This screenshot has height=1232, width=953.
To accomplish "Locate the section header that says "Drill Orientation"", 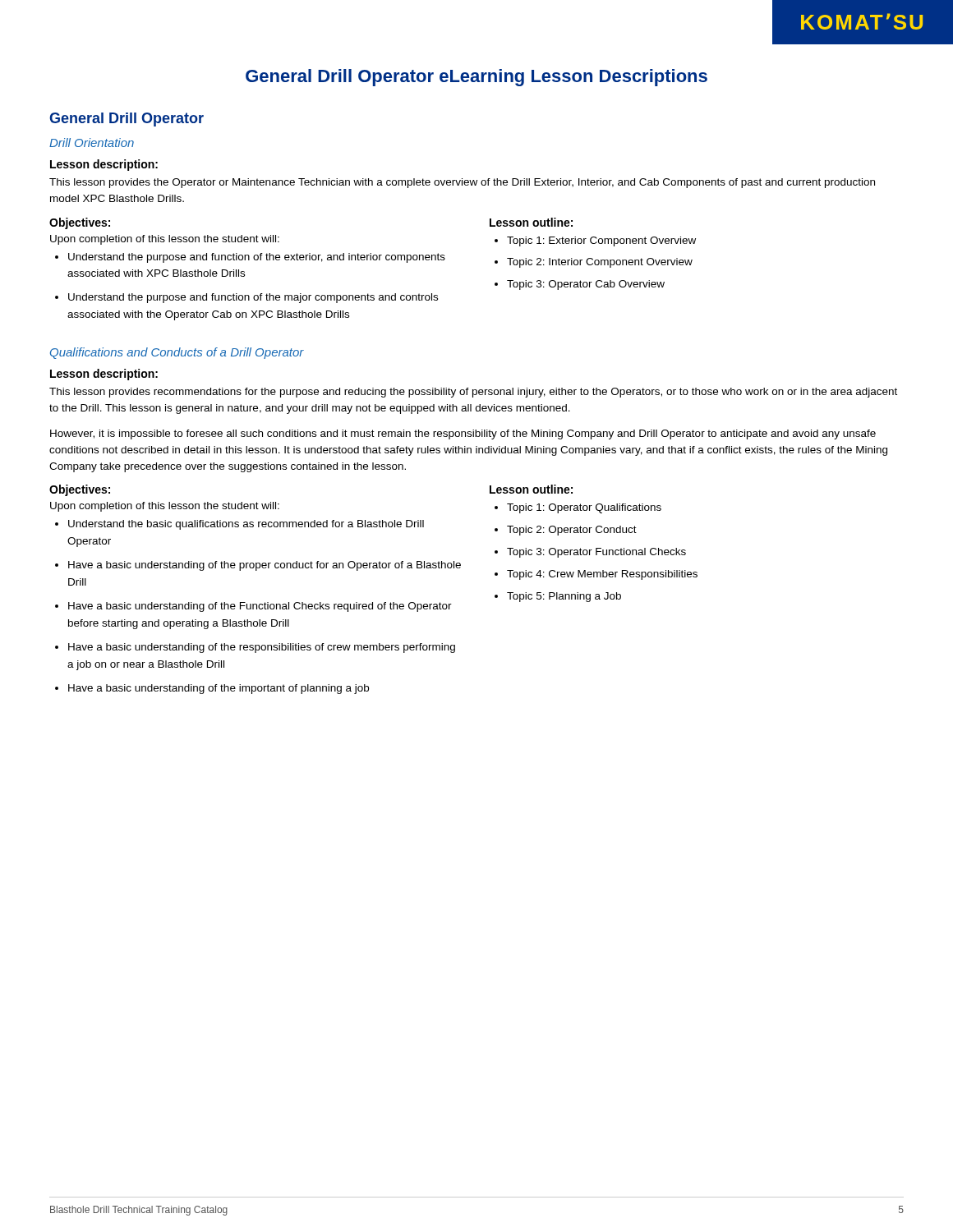I will pos(92,142).
